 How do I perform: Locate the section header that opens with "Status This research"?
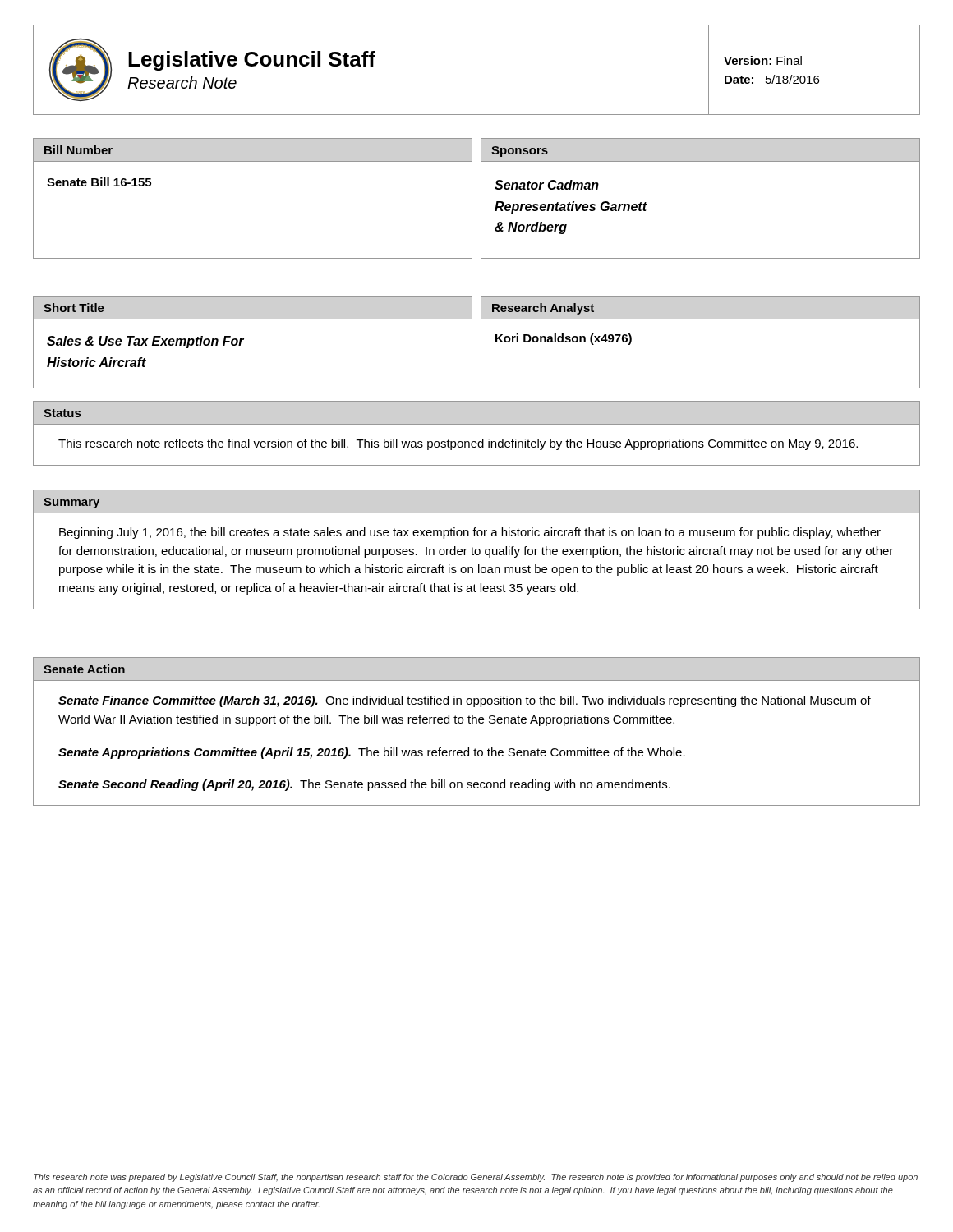pyautogui.click(x=476, y=433)
